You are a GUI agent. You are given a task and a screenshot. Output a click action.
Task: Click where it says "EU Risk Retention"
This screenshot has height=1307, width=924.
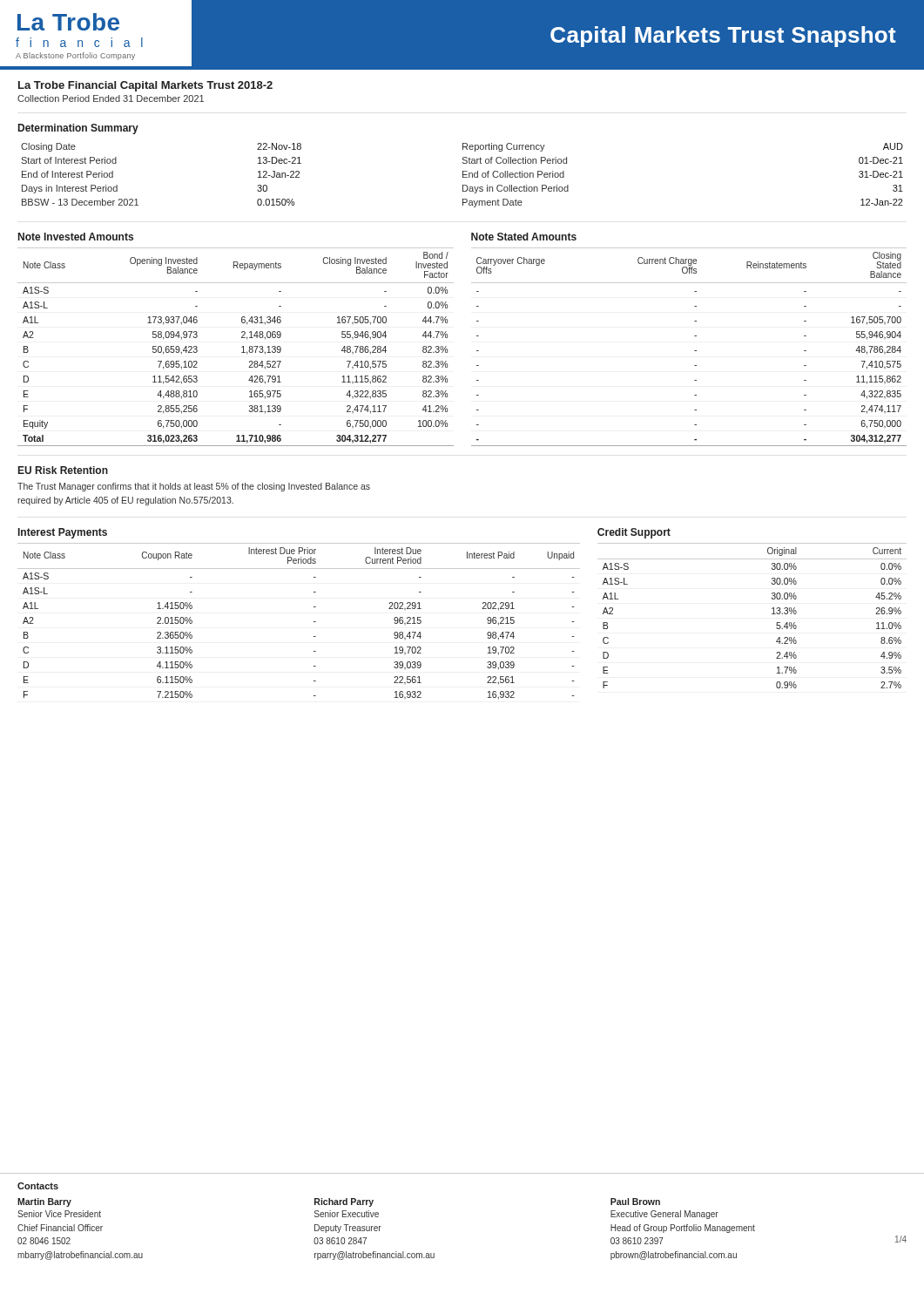click(63, 471)
